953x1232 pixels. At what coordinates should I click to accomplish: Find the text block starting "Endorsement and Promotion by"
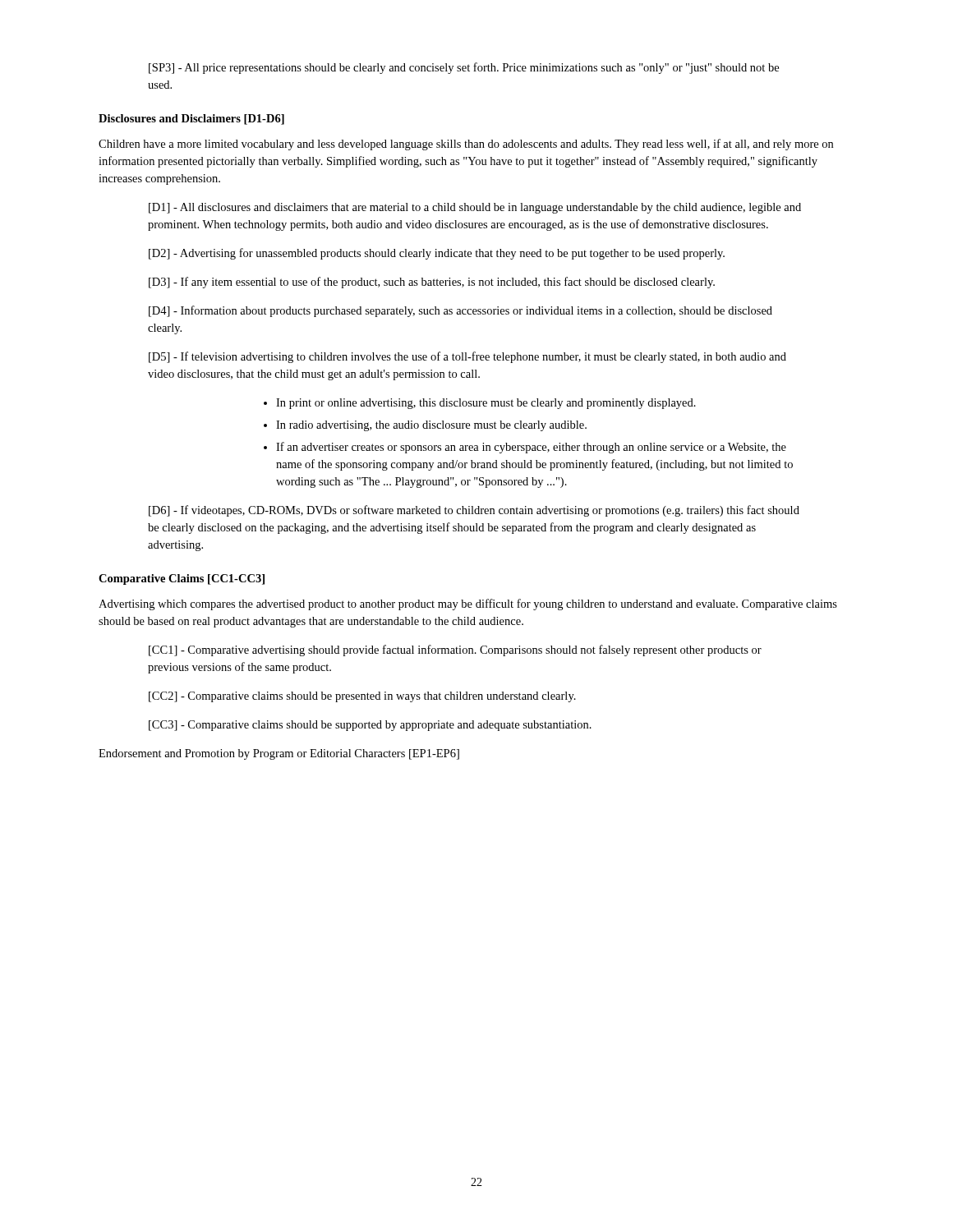coord(279,754)
